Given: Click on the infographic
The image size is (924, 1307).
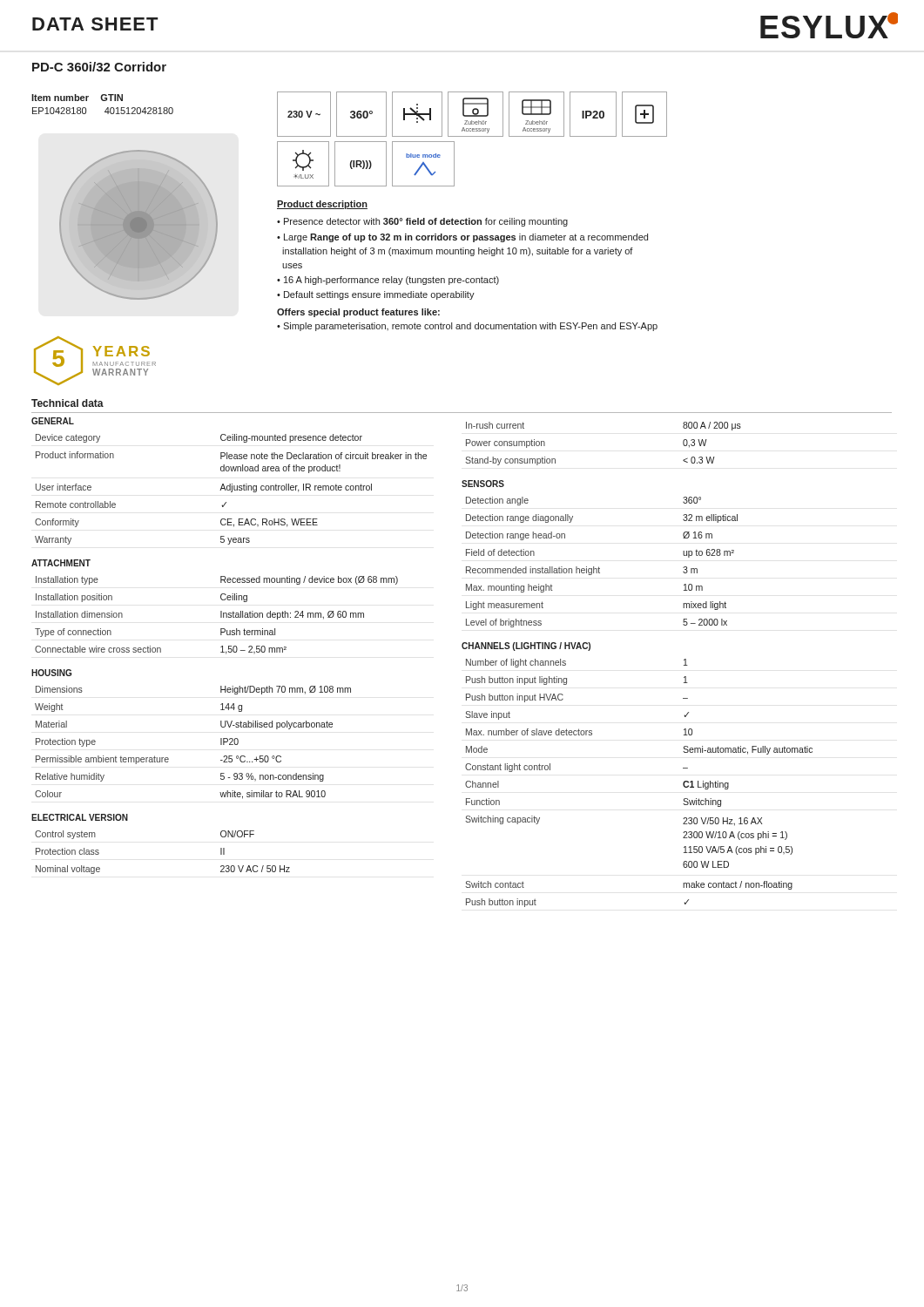Looking at the screenshot, I should [472, 114].
